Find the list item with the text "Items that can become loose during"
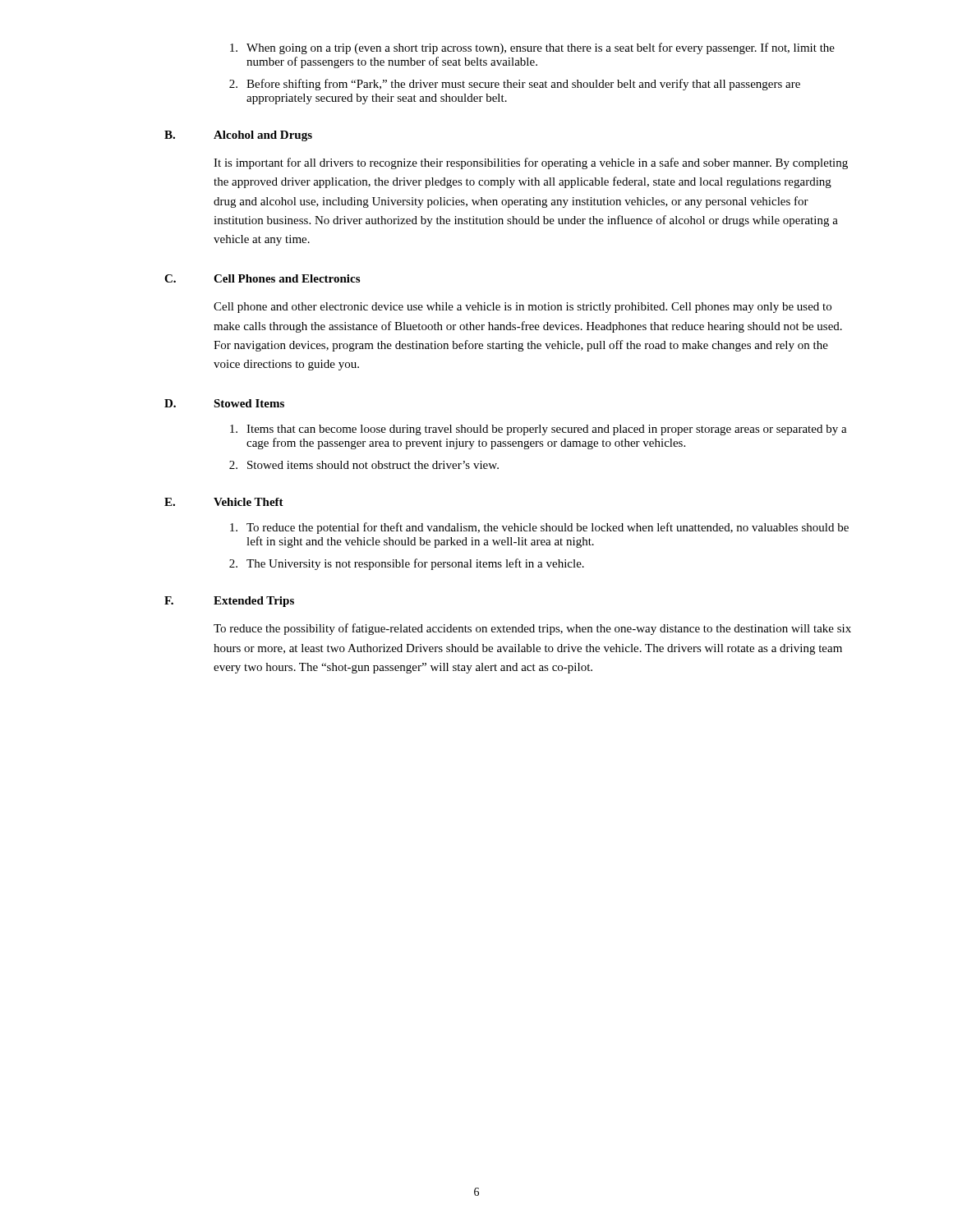 [534, 436]
